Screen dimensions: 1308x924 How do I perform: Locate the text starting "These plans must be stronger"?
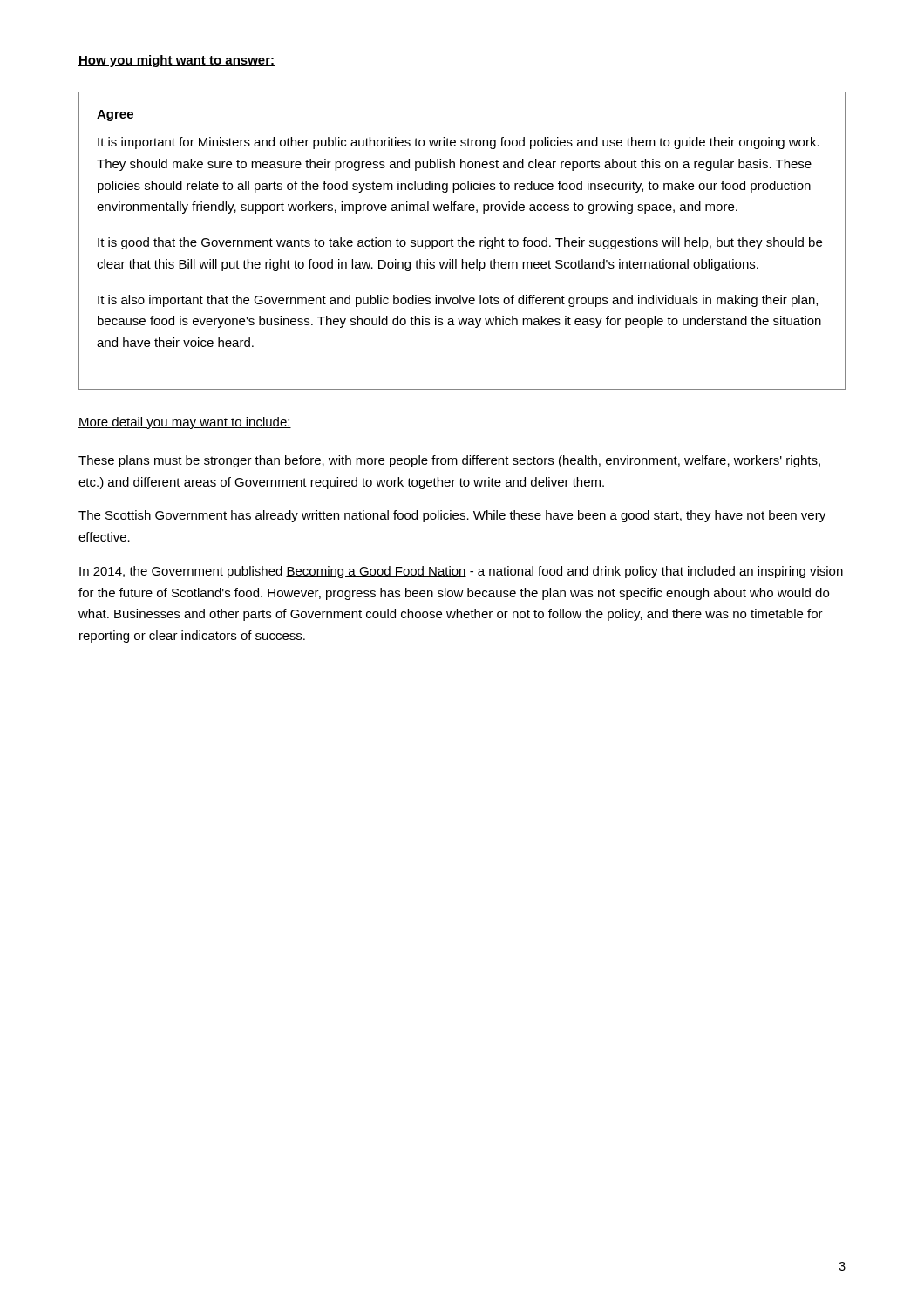(450, 471)
